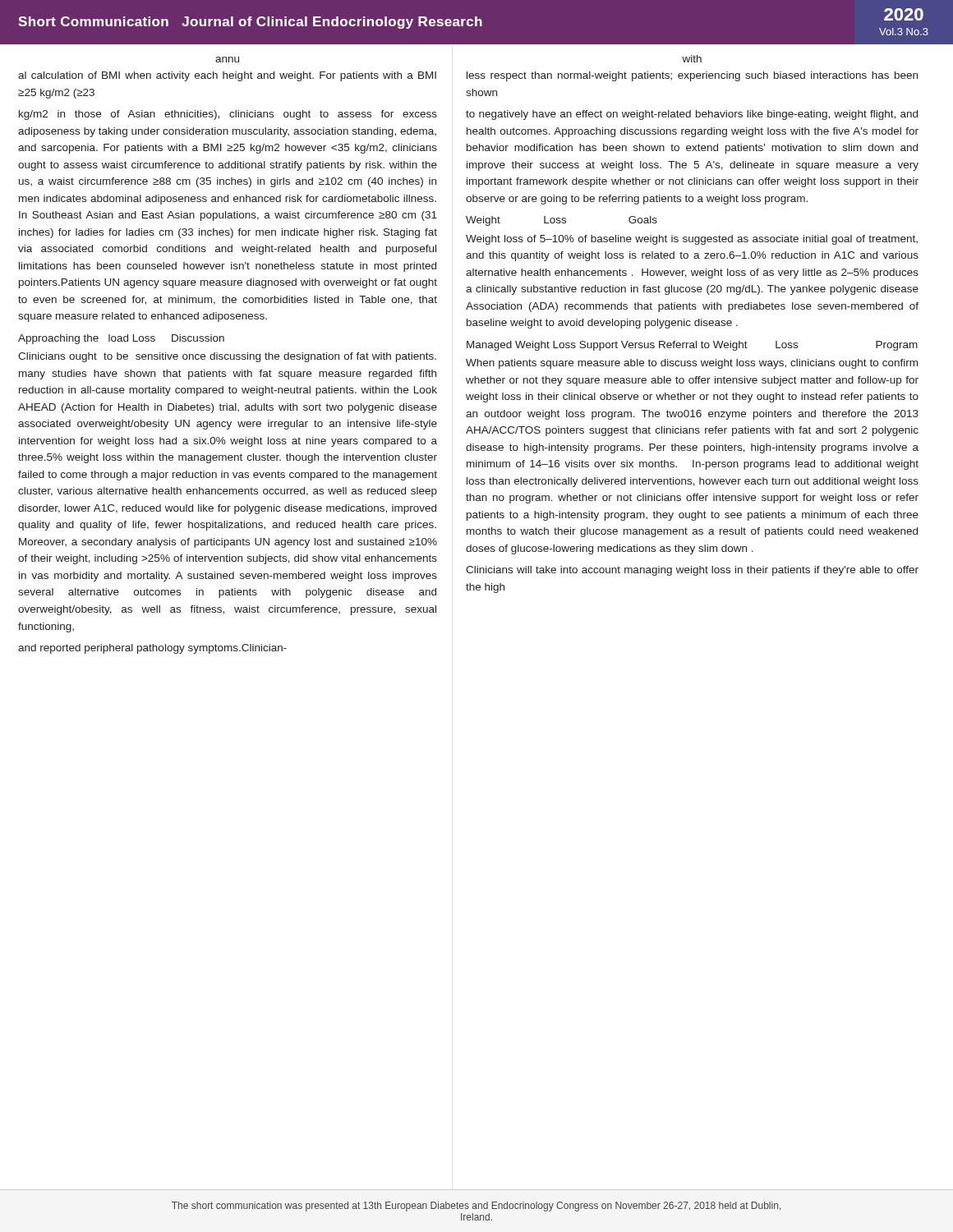Click on the text block that says "with less respect than normal-weight patients;"

tap(692, 324)
